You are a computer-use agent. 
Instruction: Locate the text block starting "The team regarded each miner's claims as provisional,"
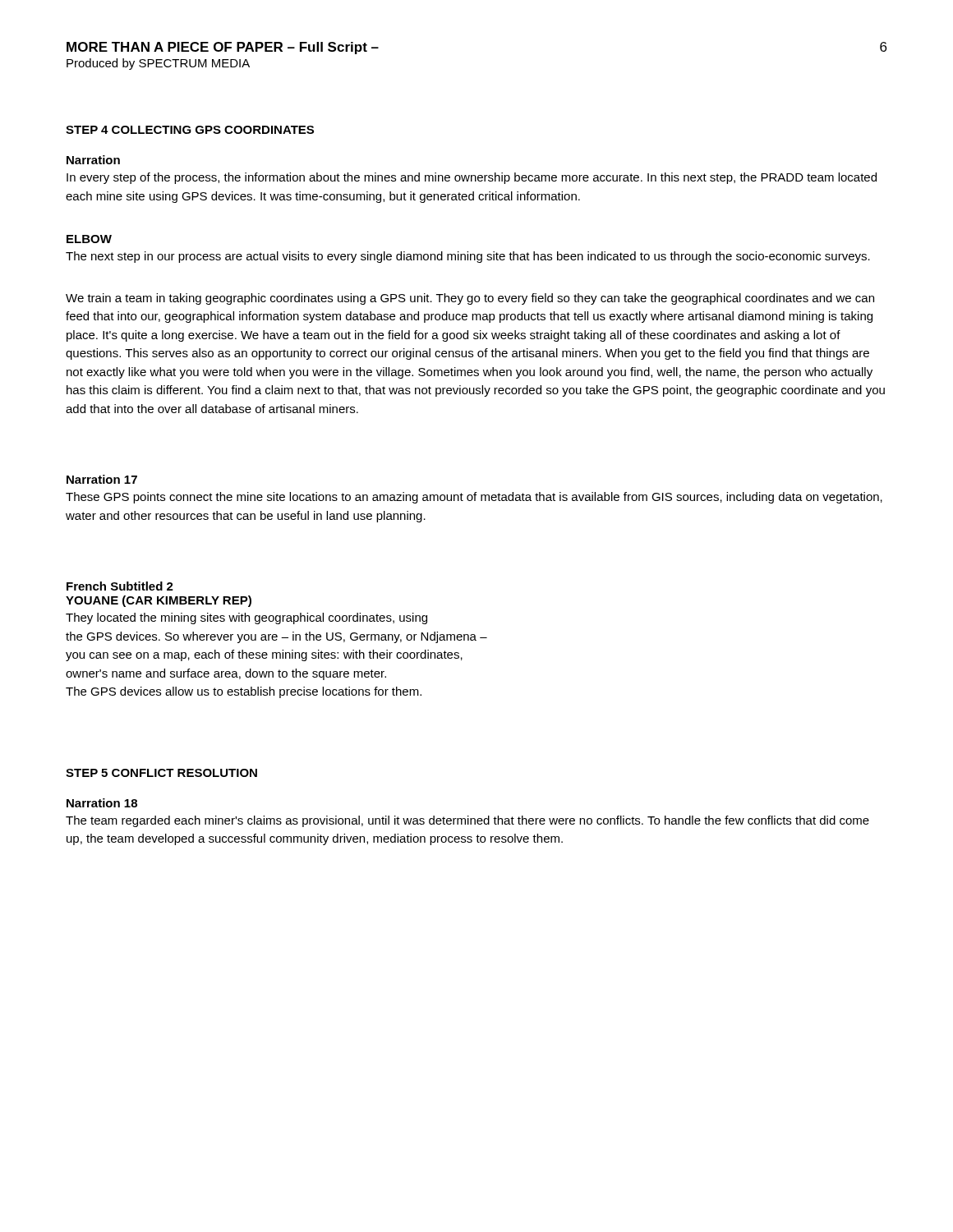click(x=467, y=829)
